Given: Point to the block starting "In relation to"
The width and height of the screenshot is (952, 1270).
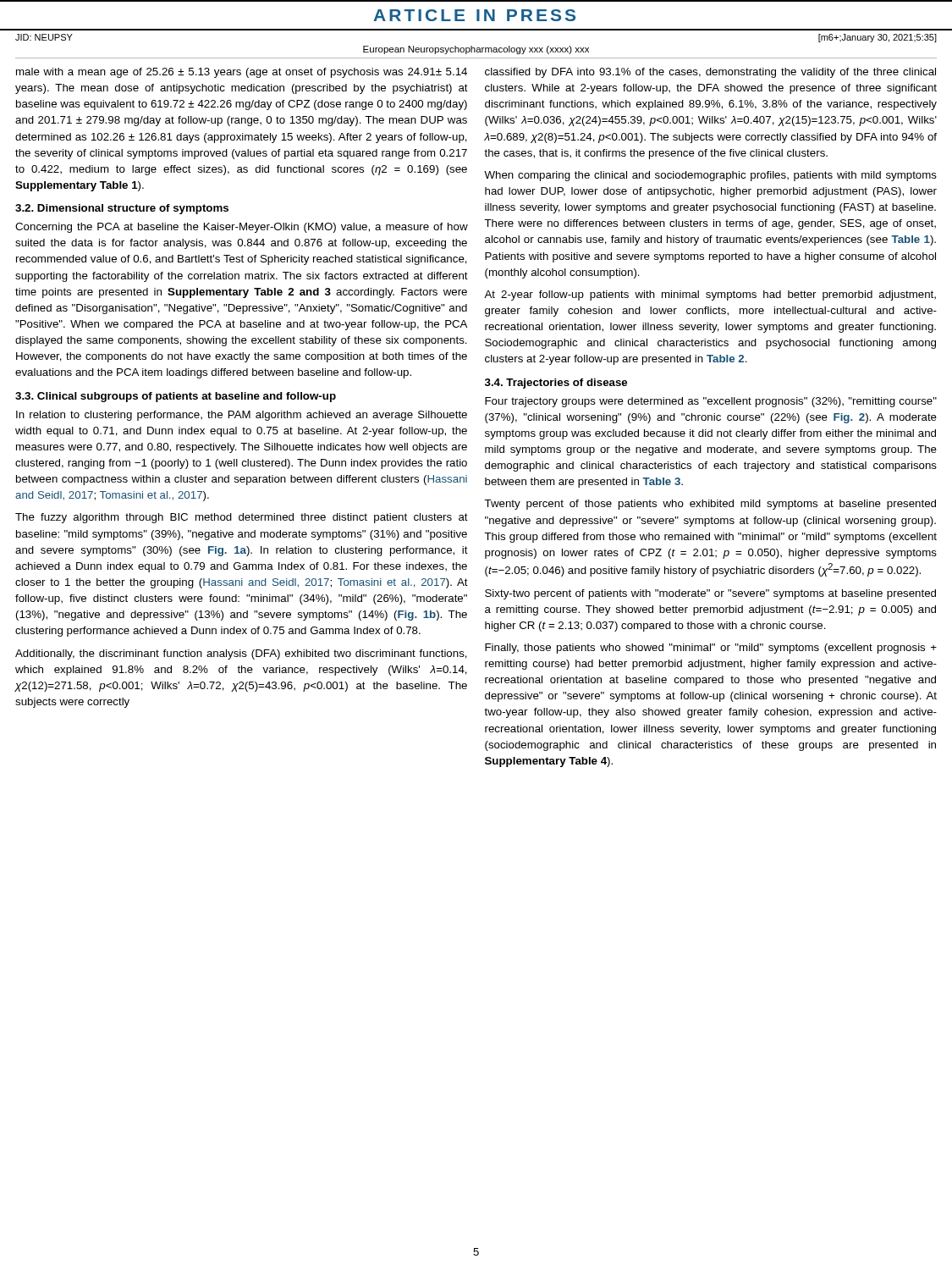Looking at the screenshot, I should click(241, 455).
